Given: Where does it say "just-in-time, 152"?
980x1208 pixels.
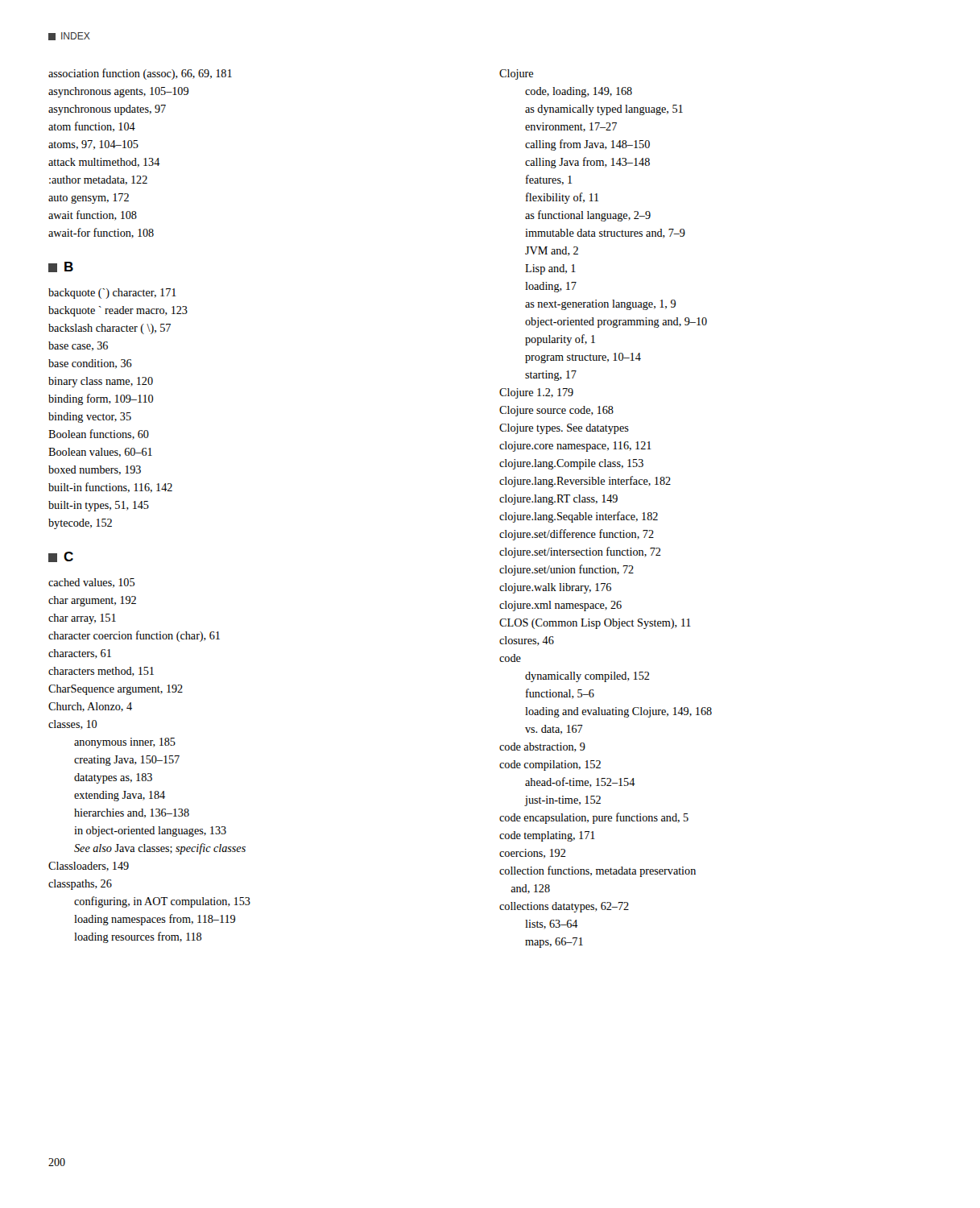Looking at the screenshot, I should tap(563, 800).
